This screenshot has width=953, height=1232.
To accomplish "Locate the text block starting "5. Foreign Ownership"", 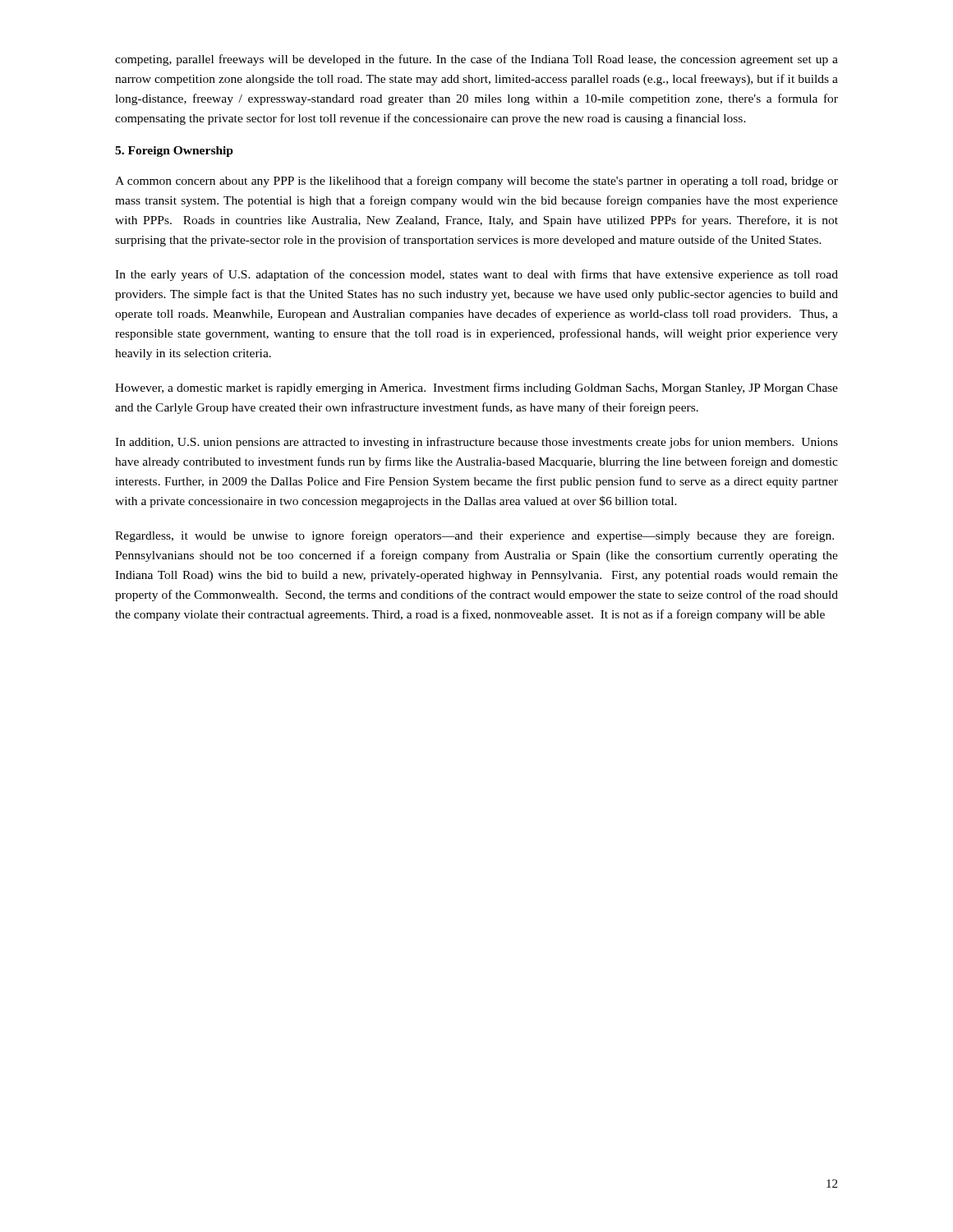I will 174,150.
